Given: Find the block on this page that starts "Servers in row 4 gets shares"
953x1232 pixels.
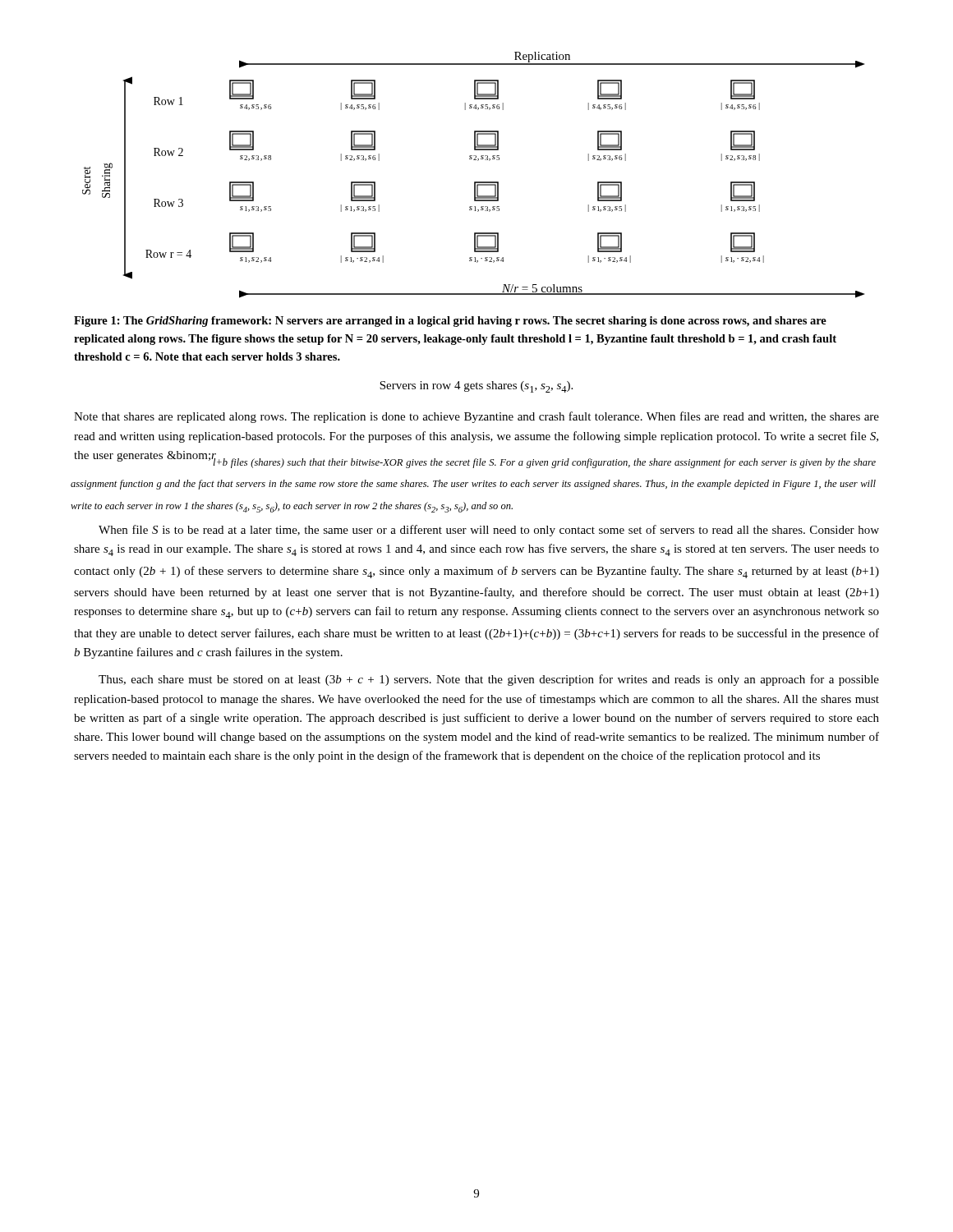Looking at the screenshot, I should click(476, 387).
